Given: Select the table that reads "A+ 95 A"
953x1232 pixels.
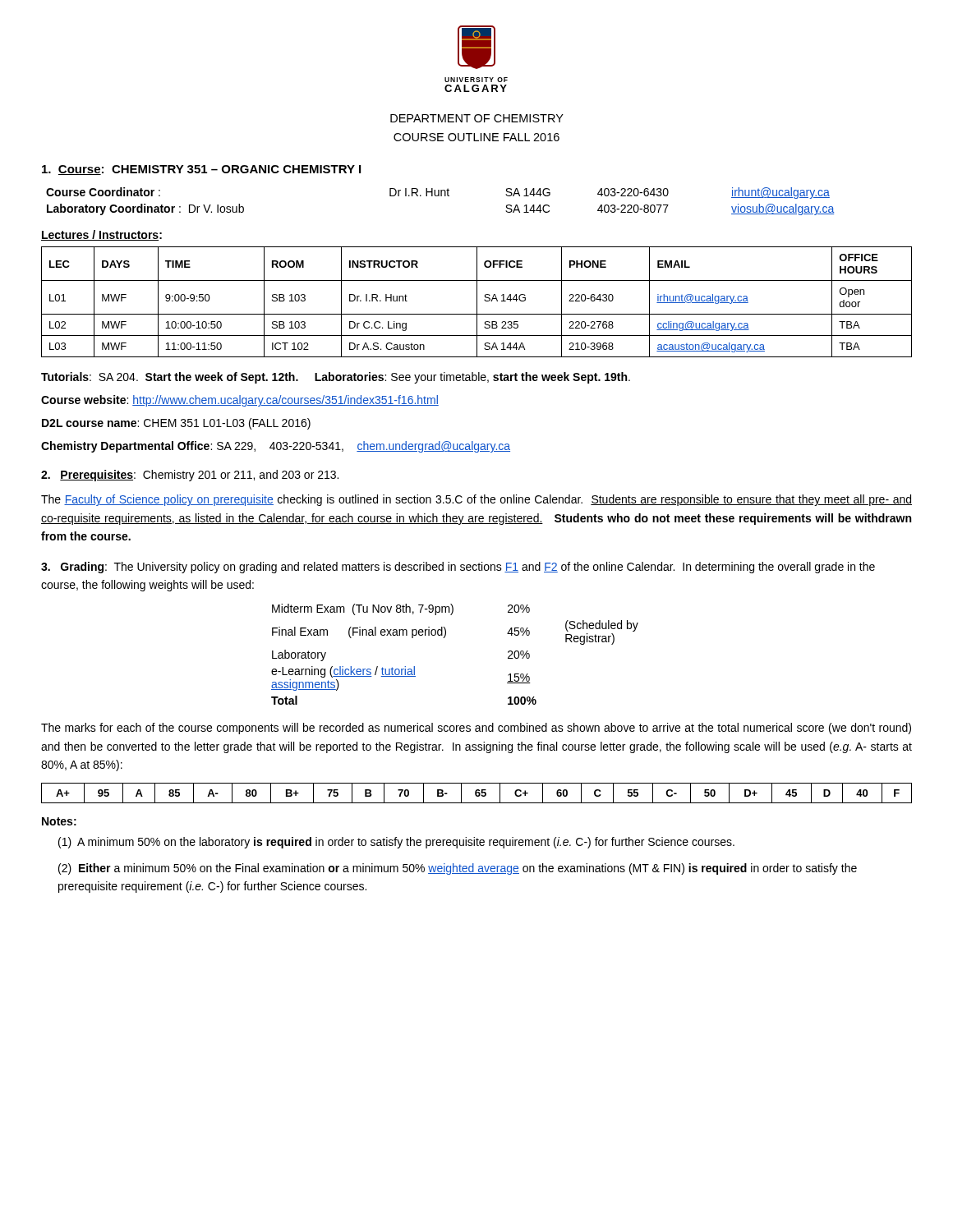Looking at the screenshot, I should point(476,793).
